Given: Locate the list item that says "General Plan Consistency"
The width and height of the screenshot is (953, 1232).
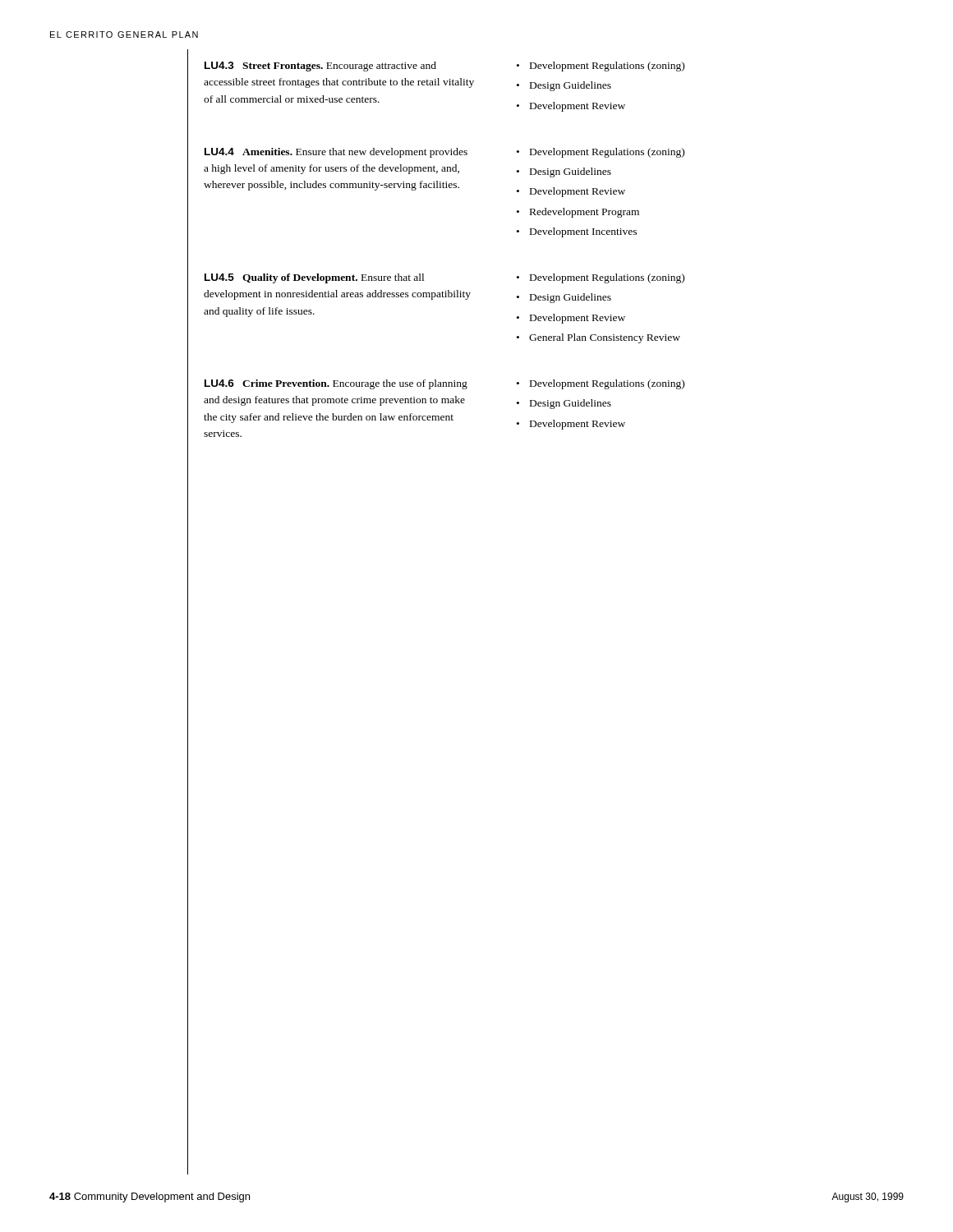Looking at the screenshot, I should (605, 337).
